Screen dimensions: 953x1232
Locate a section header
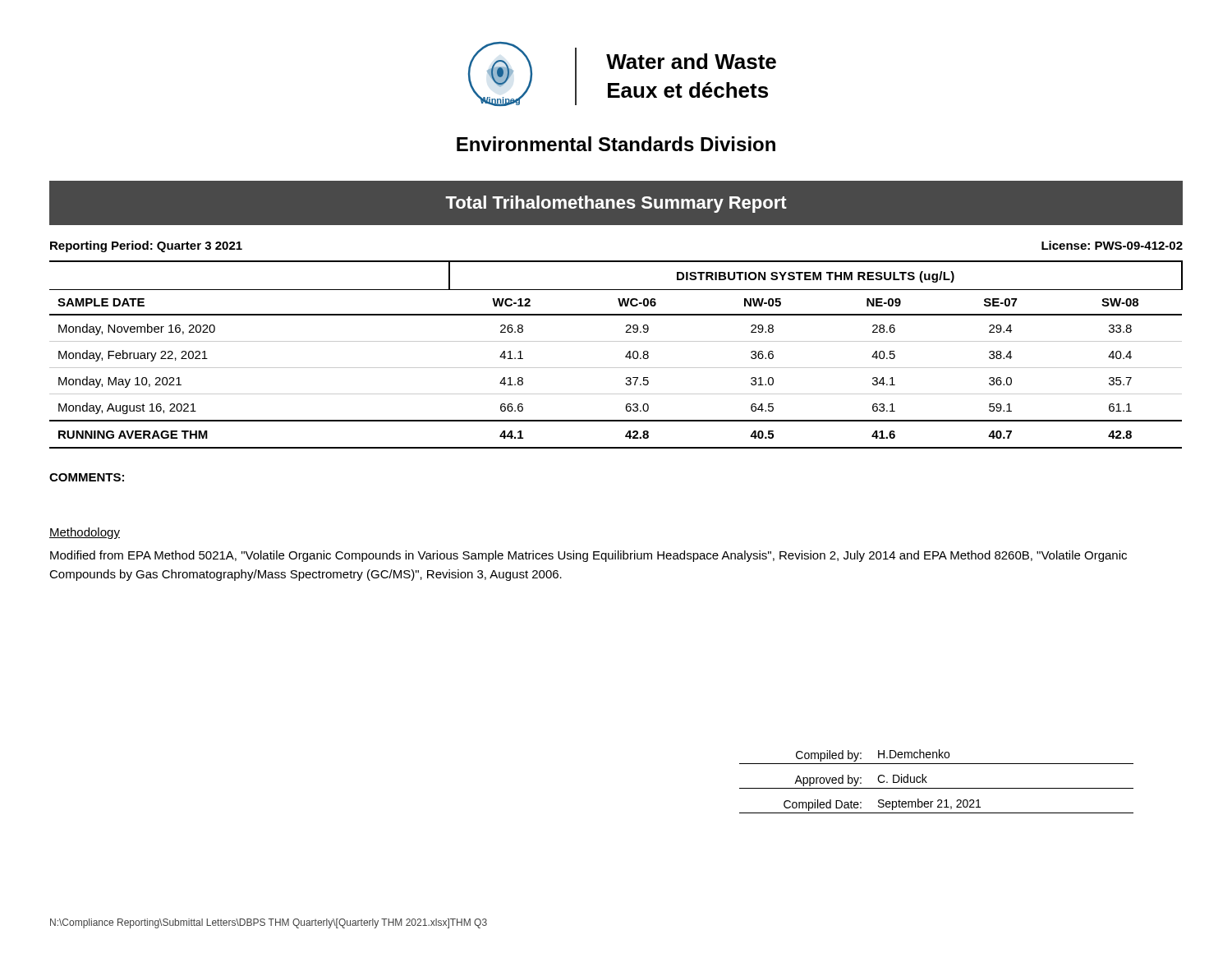[616, 203]
